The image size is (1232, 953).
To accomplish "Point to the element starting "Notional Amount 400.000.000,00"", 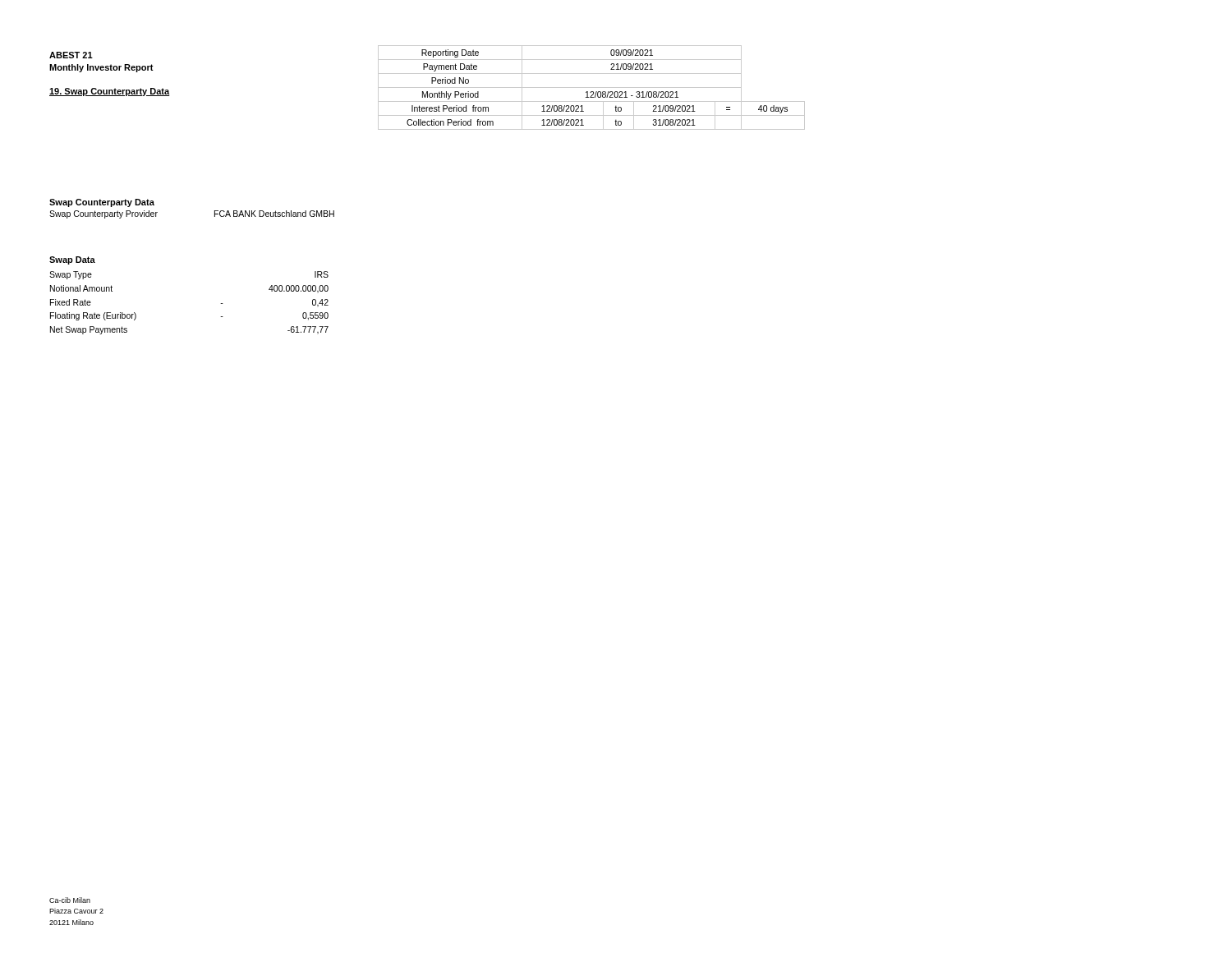I will (x=80, y=289).
